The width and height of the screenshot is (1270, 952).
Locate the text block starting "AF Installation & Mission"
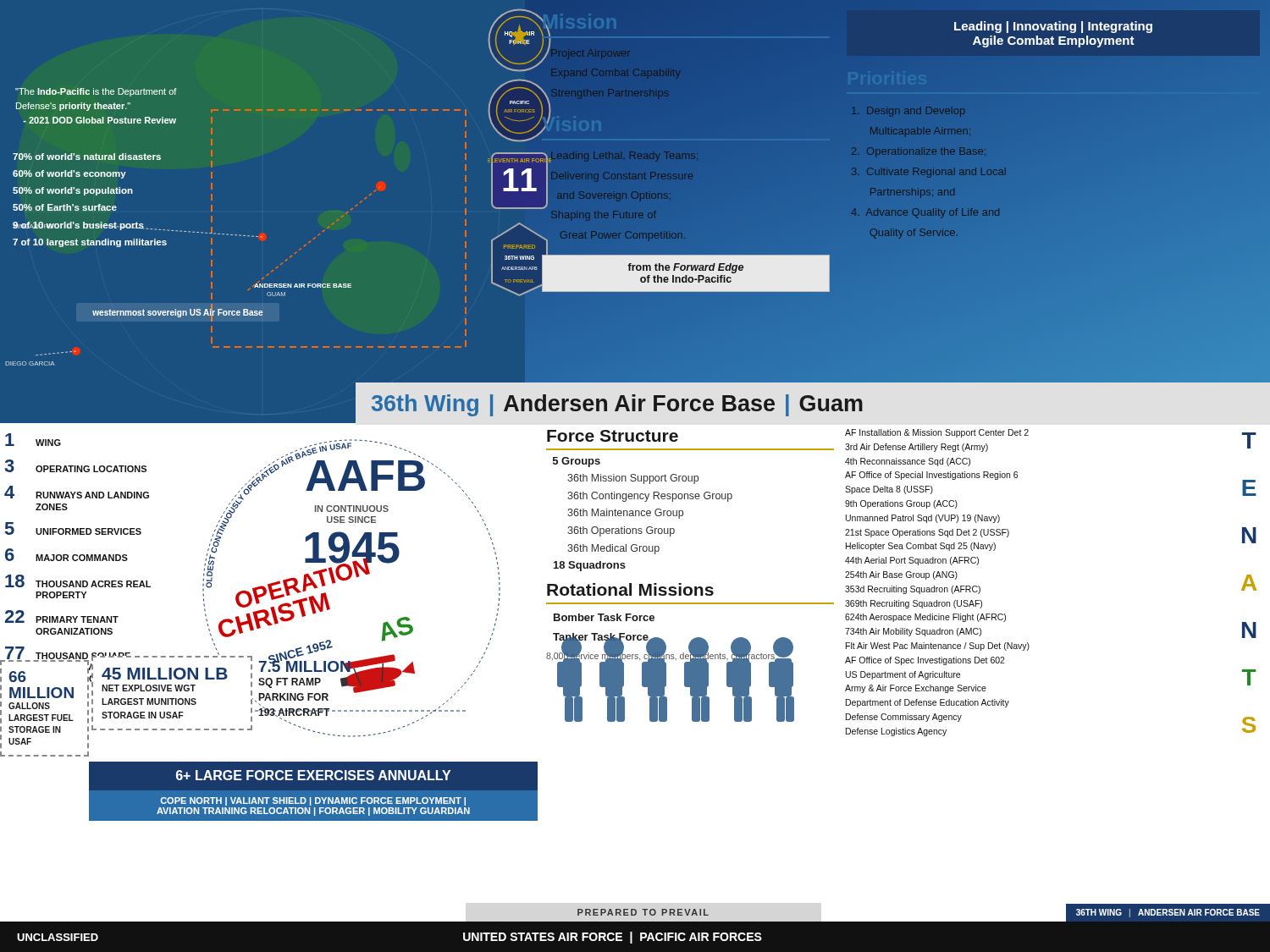(937, 582)
